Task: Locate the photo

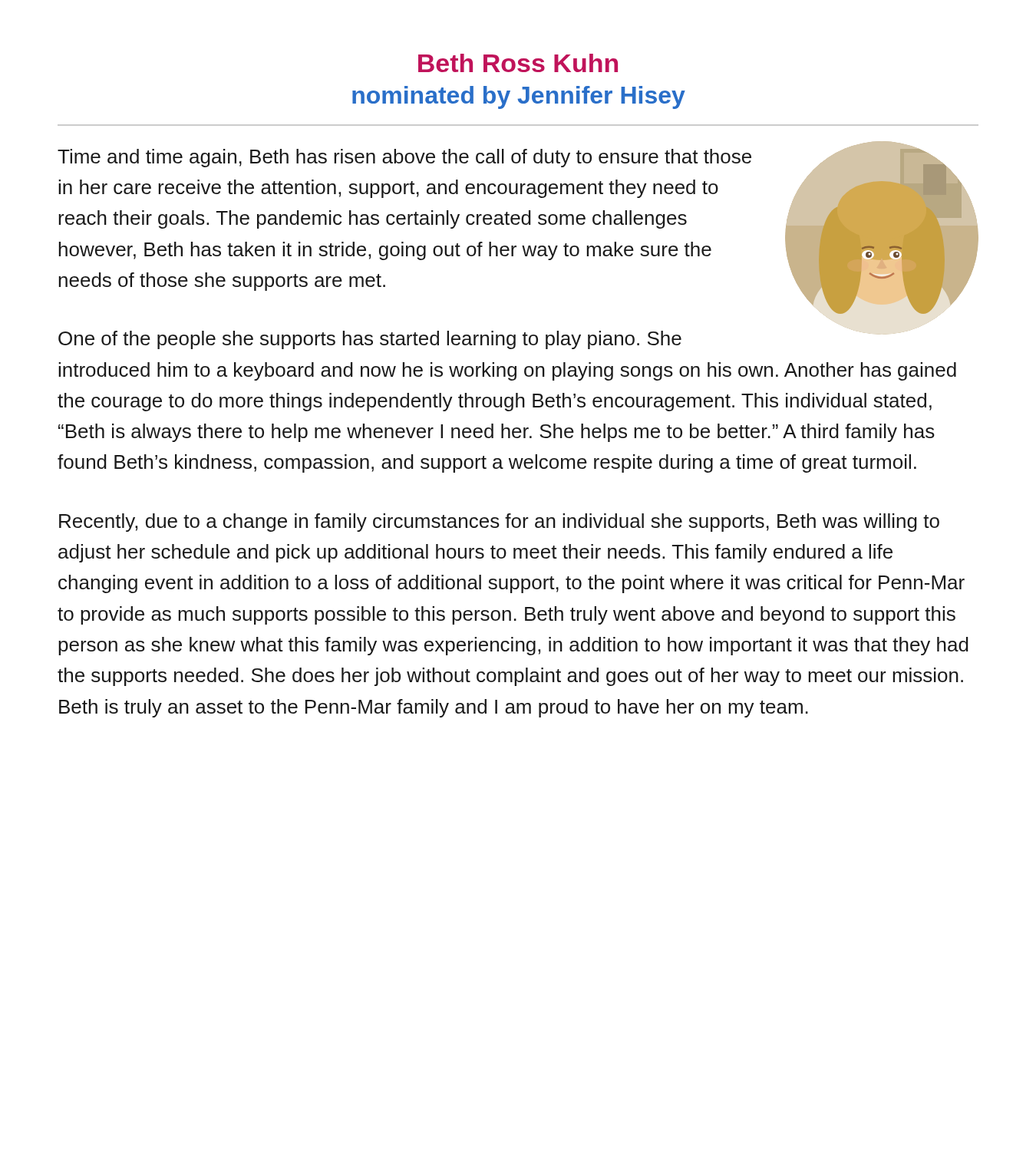Action: click(x=882, y=238)
